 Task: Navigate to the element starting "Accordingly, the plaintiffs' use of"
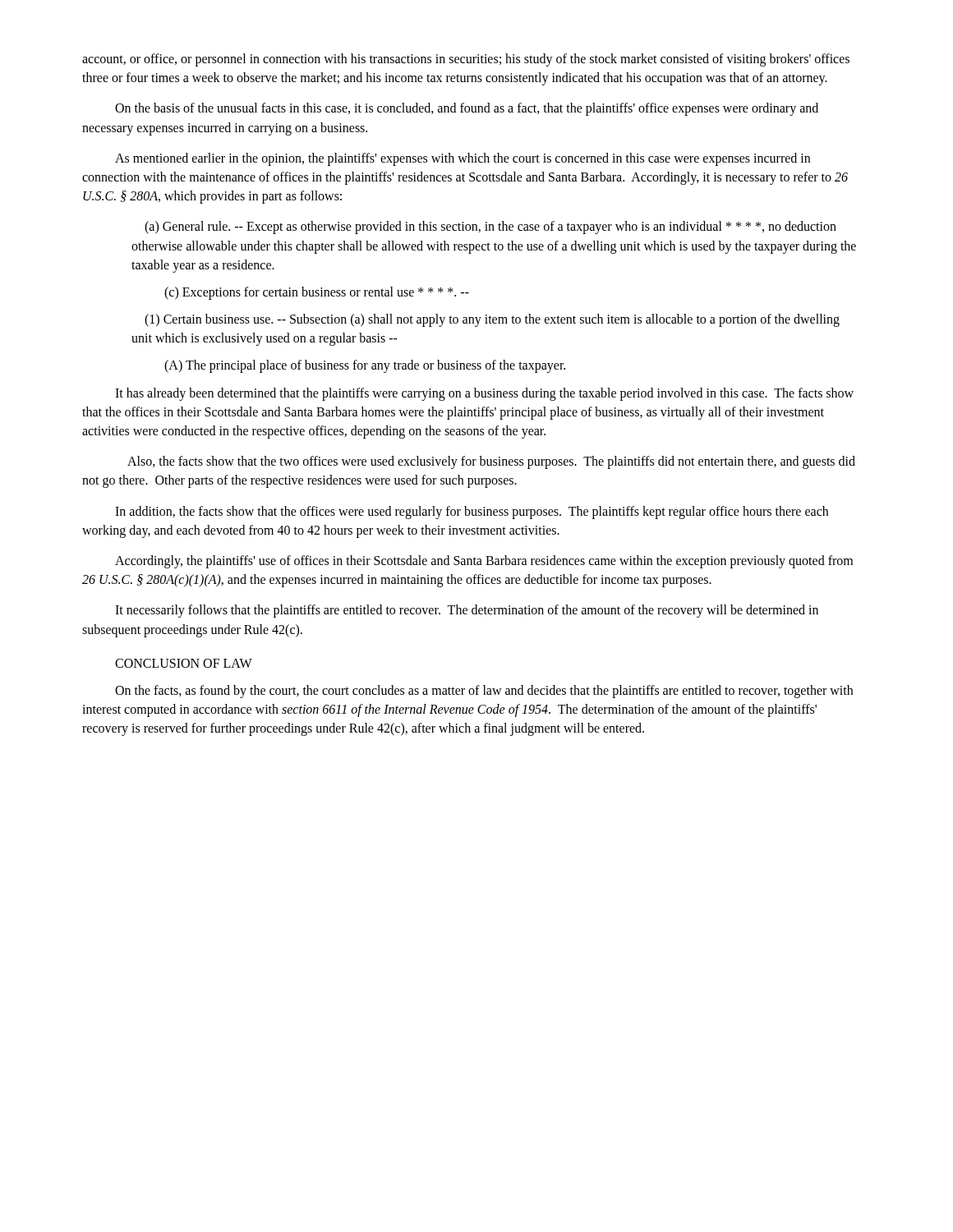(472, 570)
